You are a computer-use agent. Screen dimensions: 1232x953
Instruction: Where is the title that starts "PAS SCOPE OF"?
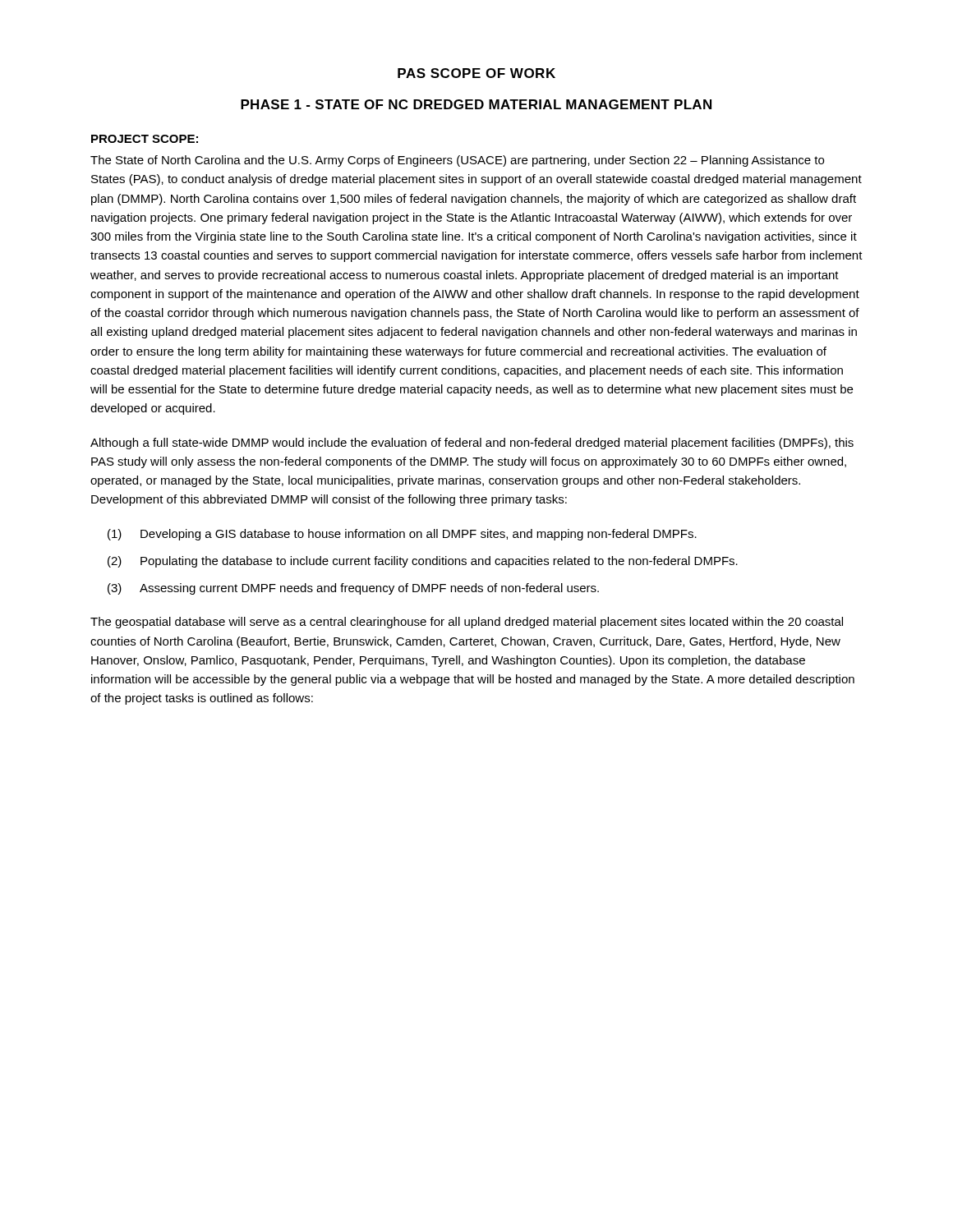[476, 74]
